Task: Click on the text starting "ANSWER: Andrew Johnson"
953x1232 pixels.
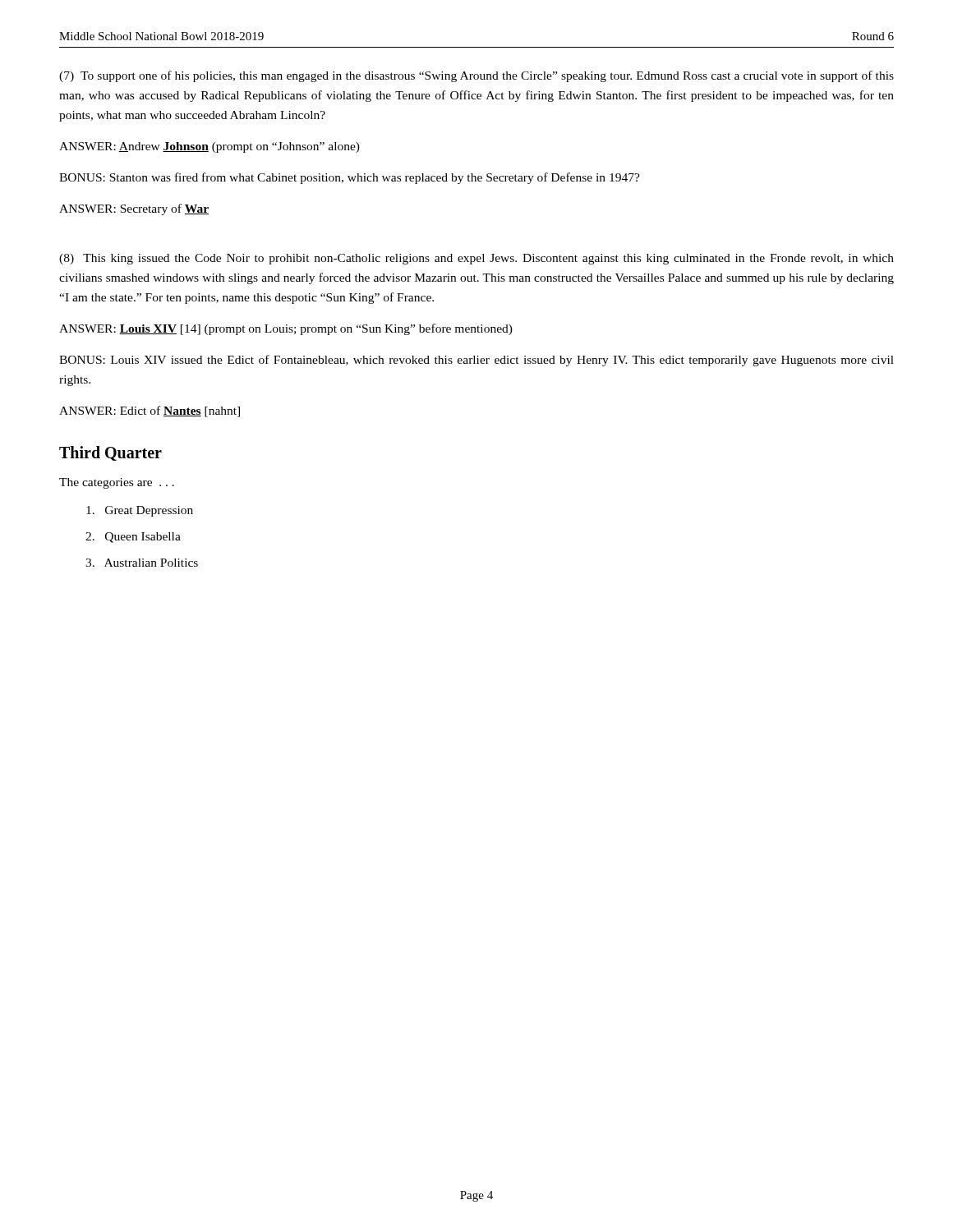Action: coord(210,146)
